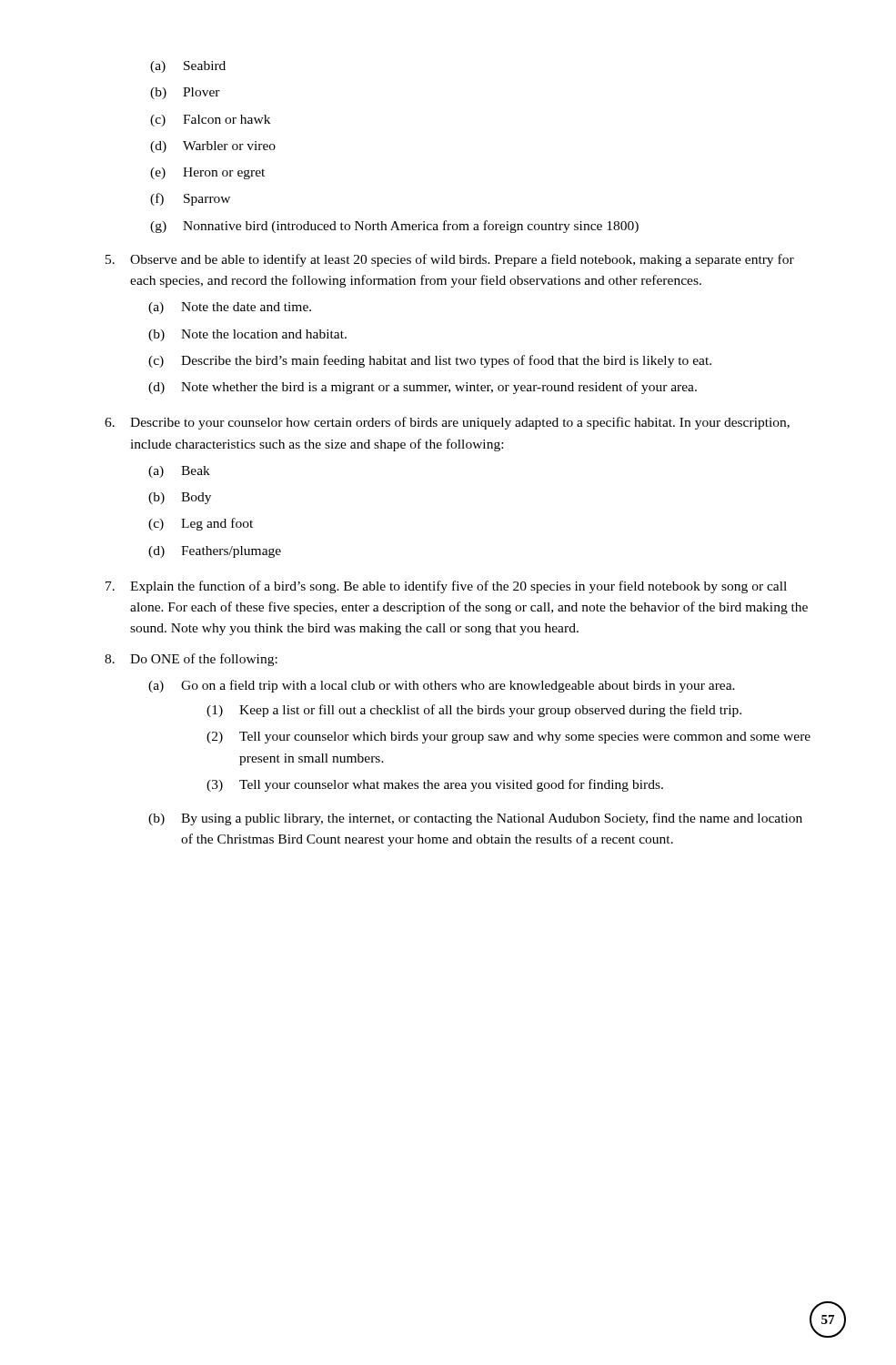Where does it say "(f) Sparrow"?
This screenshot has height=1365, width=896.
coord(190,199)
